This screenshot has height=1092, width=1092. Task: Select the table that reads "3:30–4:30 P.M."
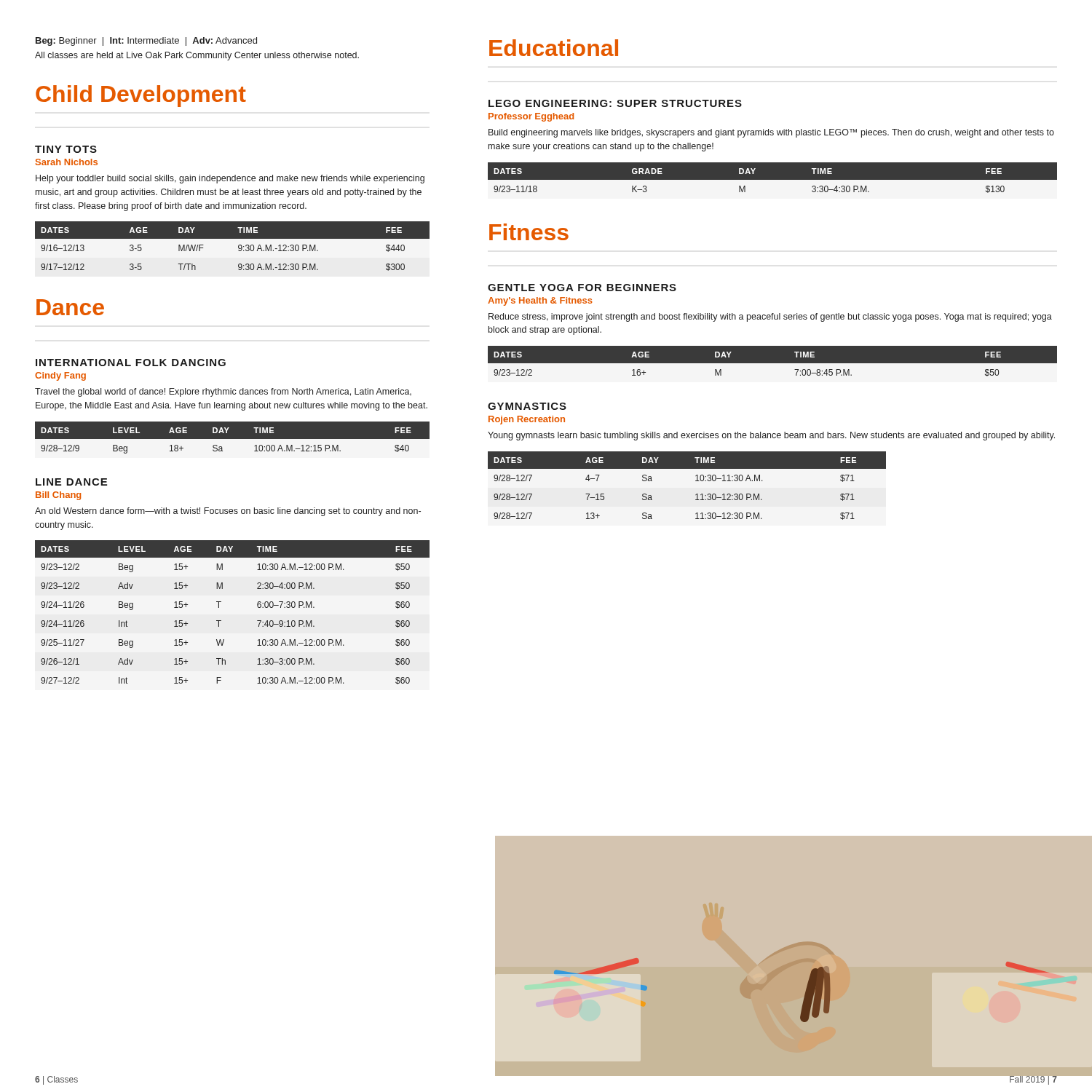772,180
